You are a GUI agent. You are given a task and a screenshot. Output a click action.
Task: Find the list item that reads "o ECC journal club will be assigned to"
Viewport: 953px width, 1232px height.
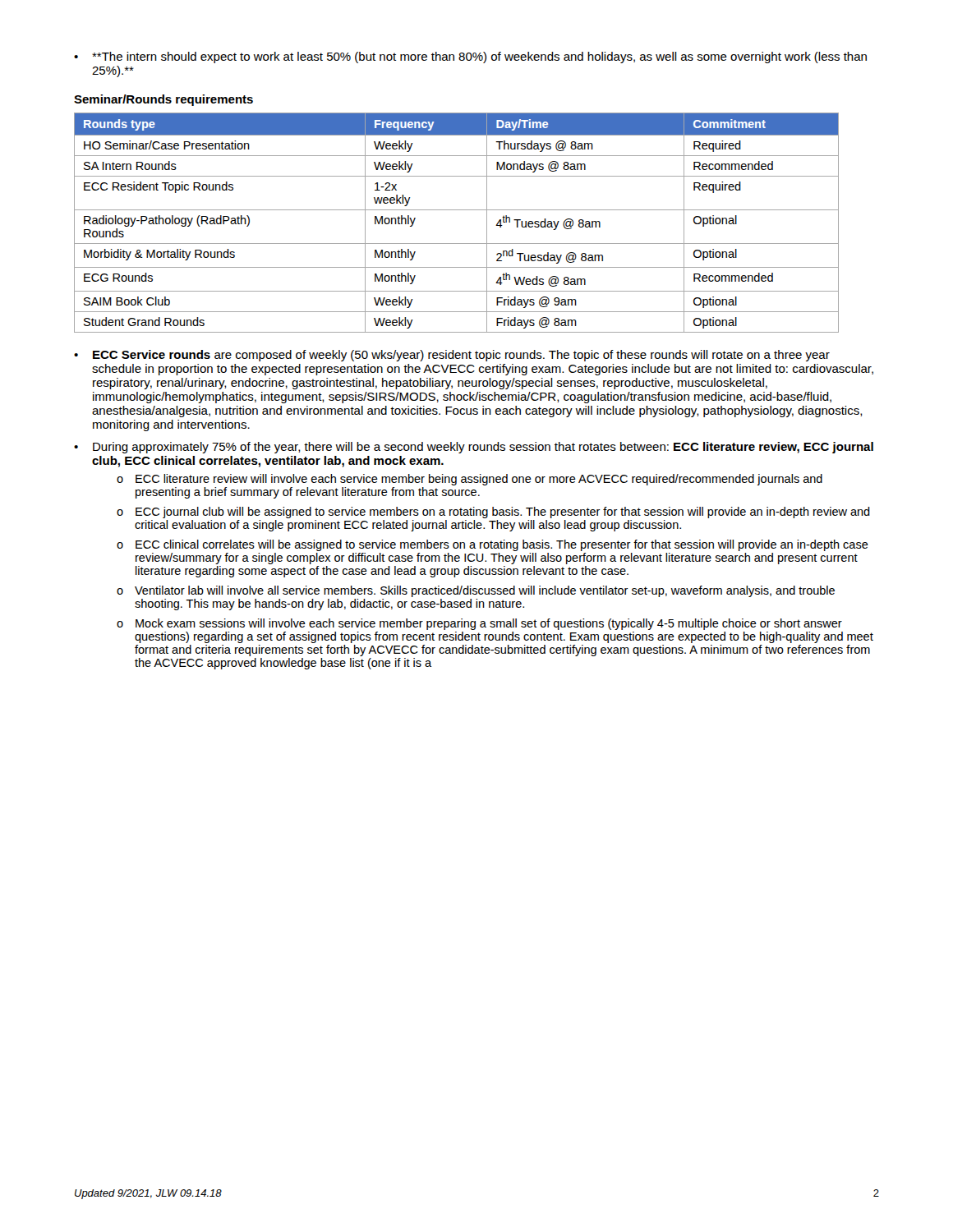point(498,518)
